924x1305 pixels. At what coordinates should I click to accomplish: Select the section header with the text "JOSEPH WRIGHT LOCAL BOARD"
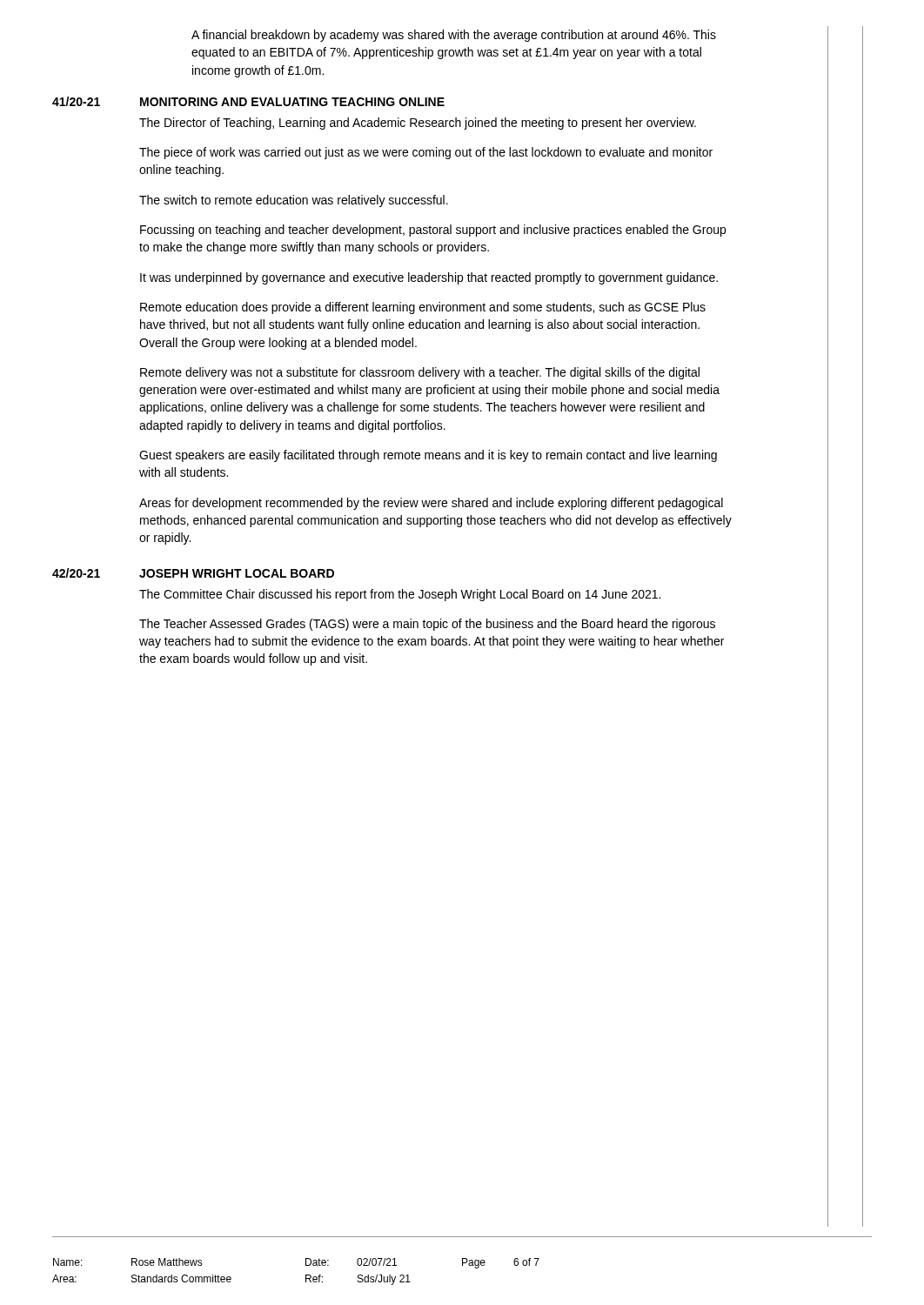click(x=237, y=573)
